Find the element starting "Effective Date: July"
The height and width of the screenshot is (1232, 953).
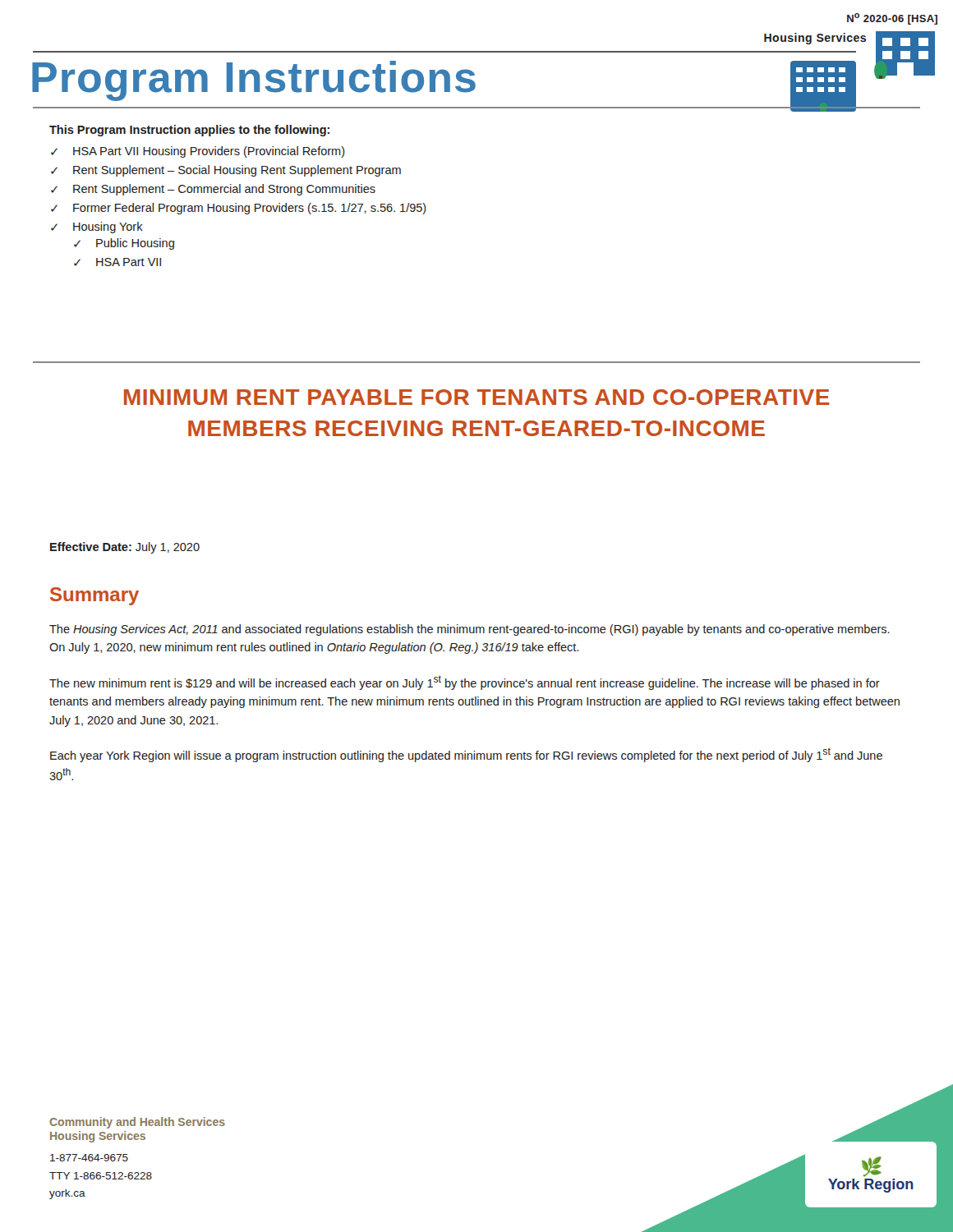[124, 547]
